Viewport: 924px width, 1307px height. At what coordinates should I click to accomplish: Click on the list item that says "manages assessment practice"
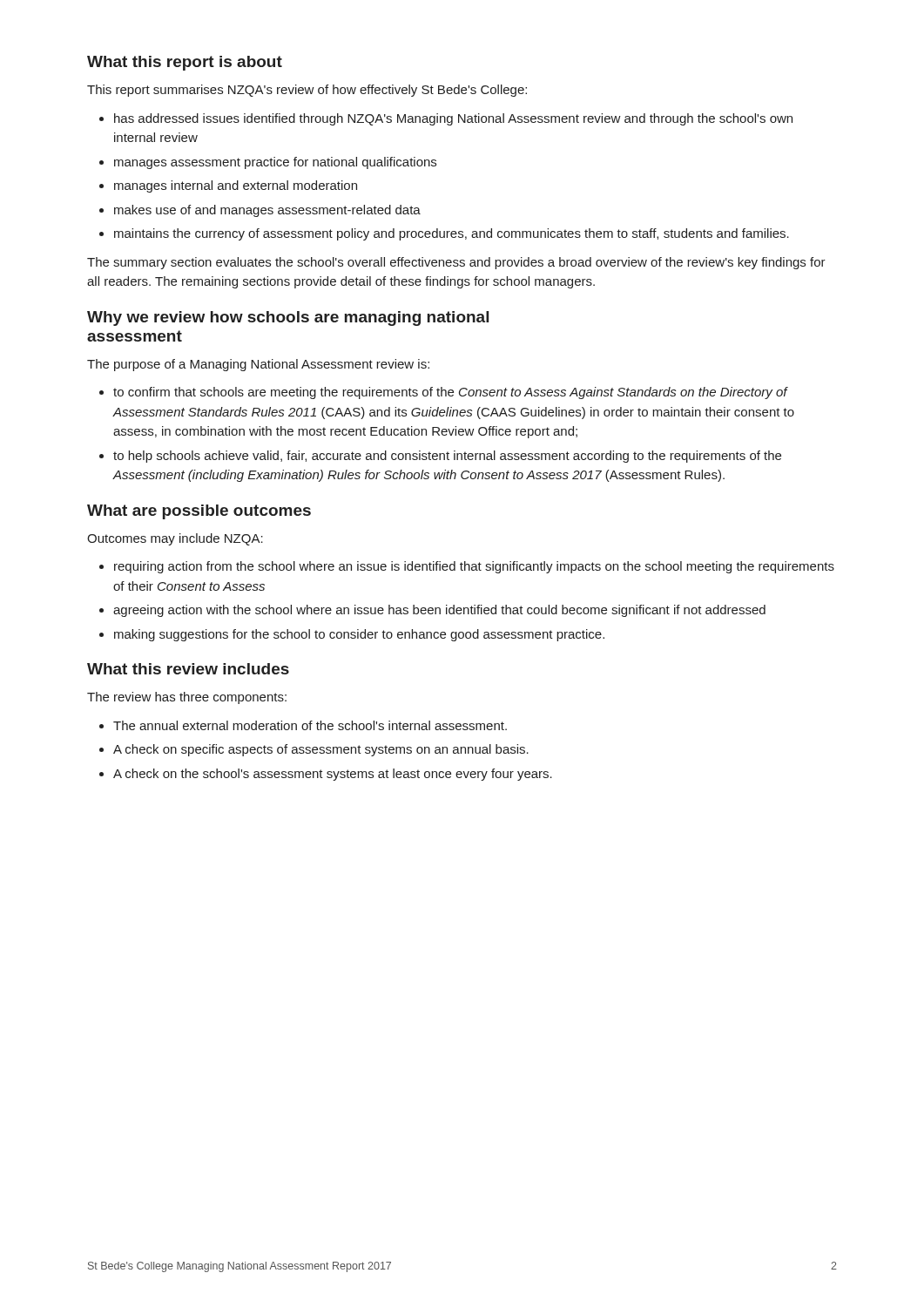point(275,163)
